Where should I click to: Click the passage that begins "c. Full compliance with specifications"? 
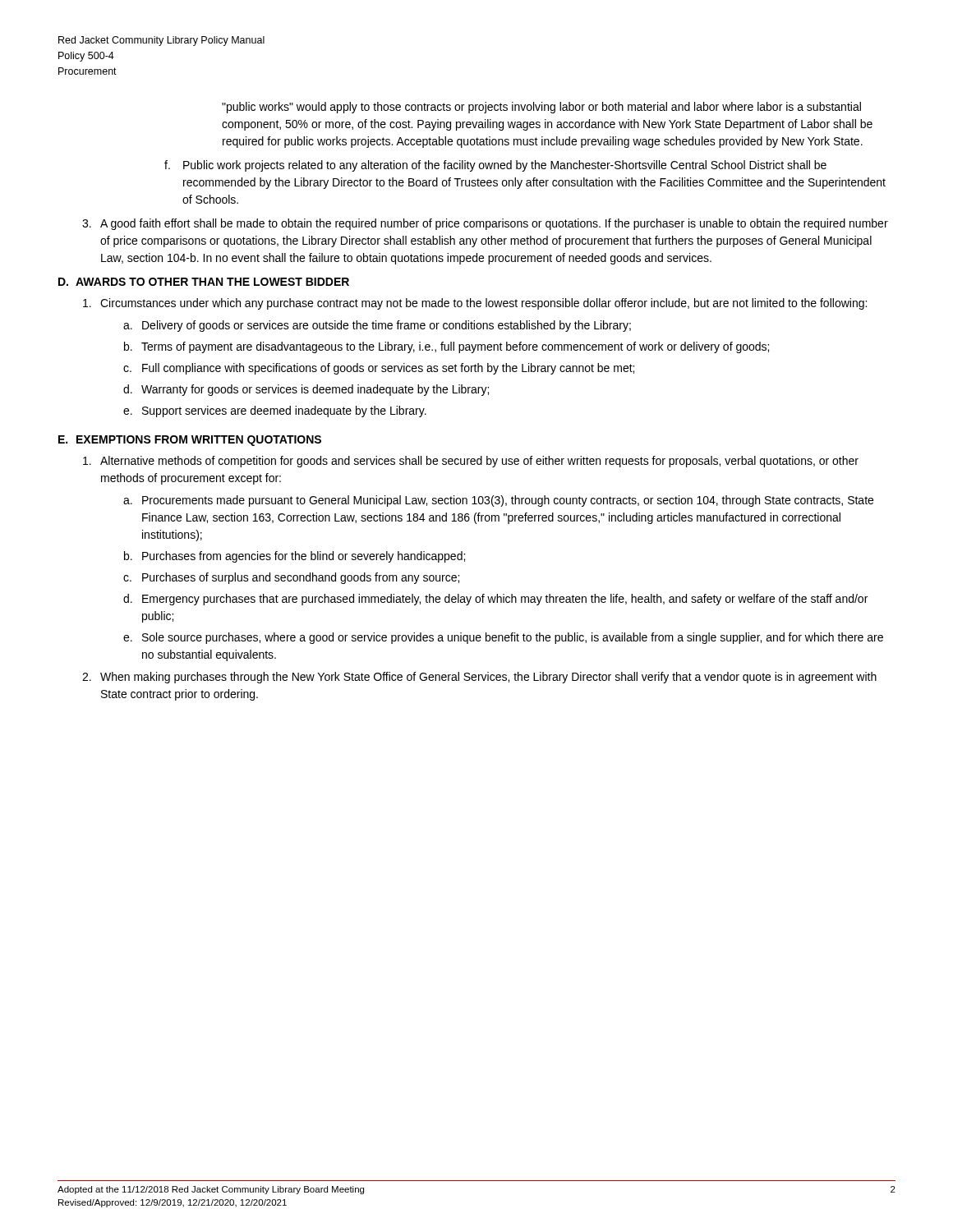tap(509, 368)
